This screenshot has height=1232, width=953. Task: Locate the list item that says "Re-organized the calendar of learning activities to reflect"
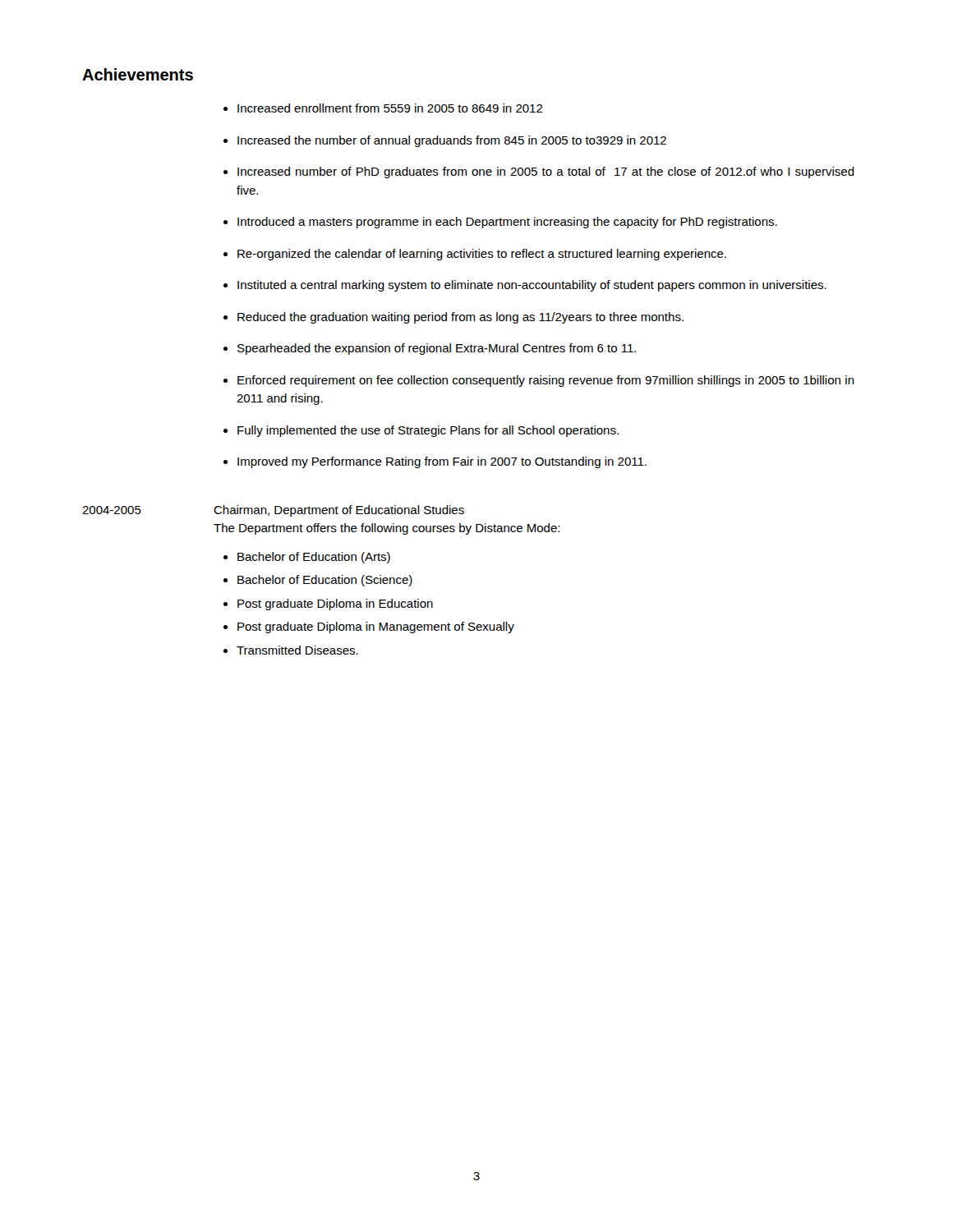pyautogui.click(x=482, y=253)
